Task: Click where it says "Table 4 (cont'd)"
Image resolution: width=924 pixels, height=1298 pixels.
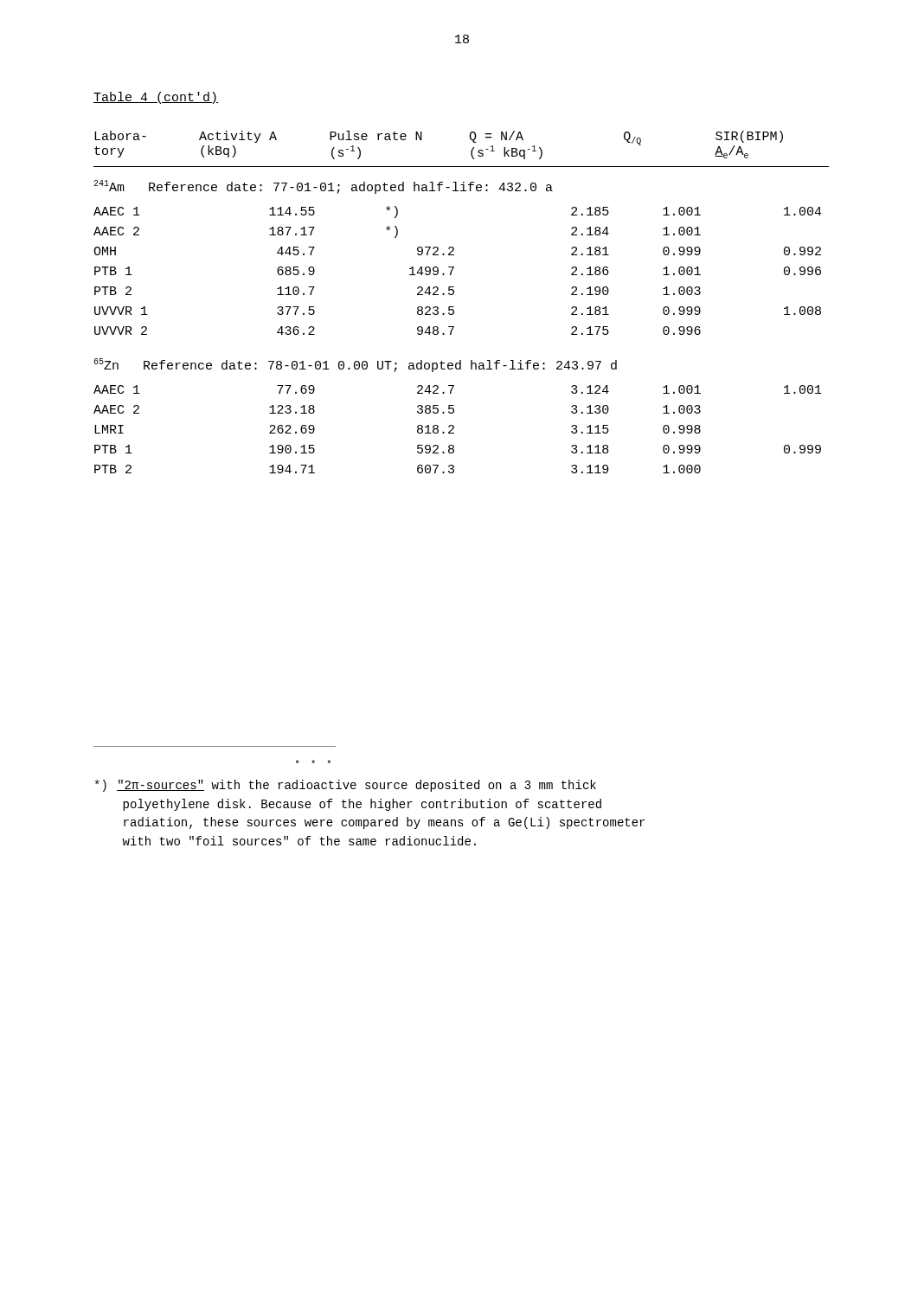Action: 156,98
